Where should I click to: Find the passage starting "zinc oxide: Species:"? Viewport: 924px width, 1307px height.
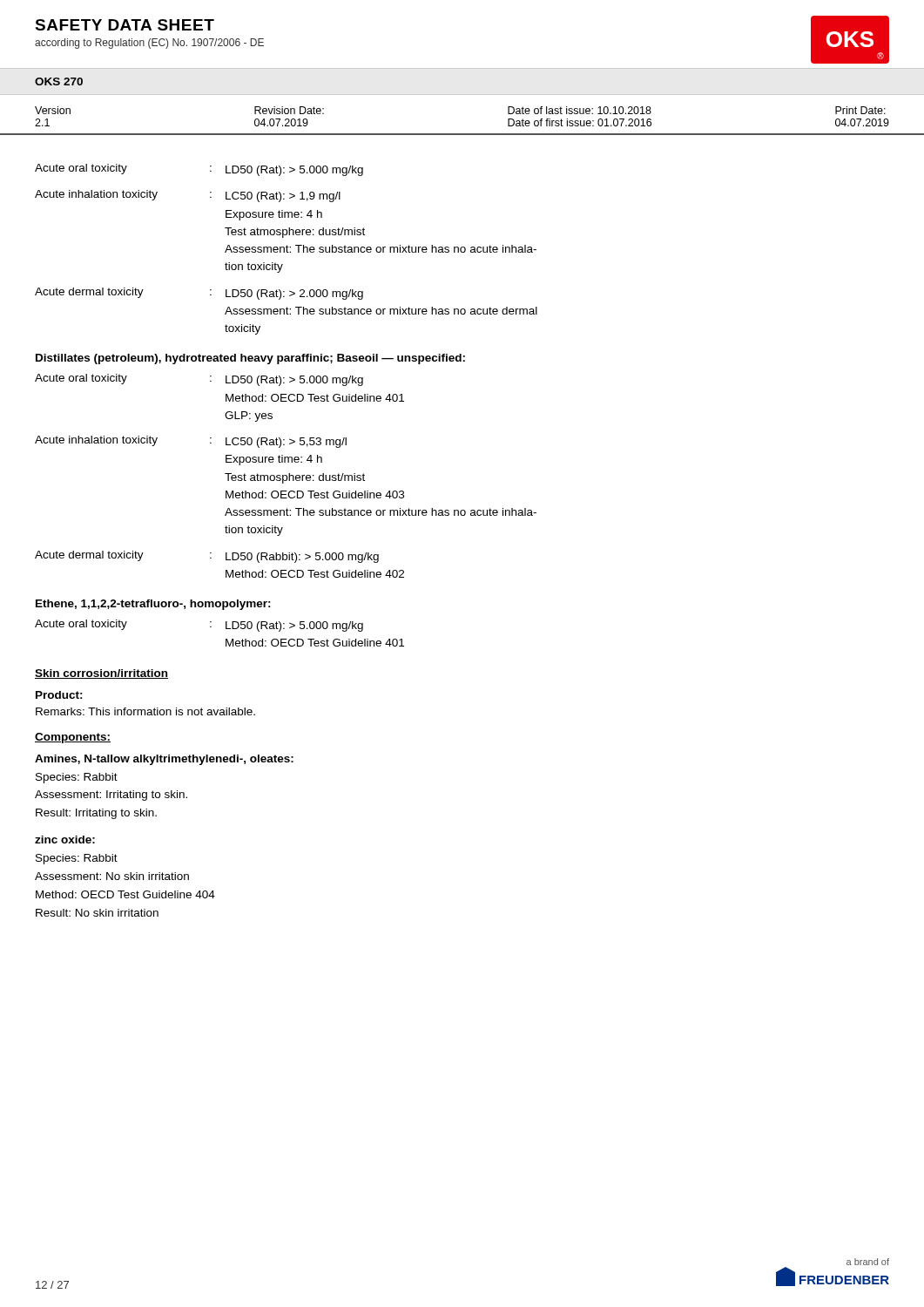point(65,840)
